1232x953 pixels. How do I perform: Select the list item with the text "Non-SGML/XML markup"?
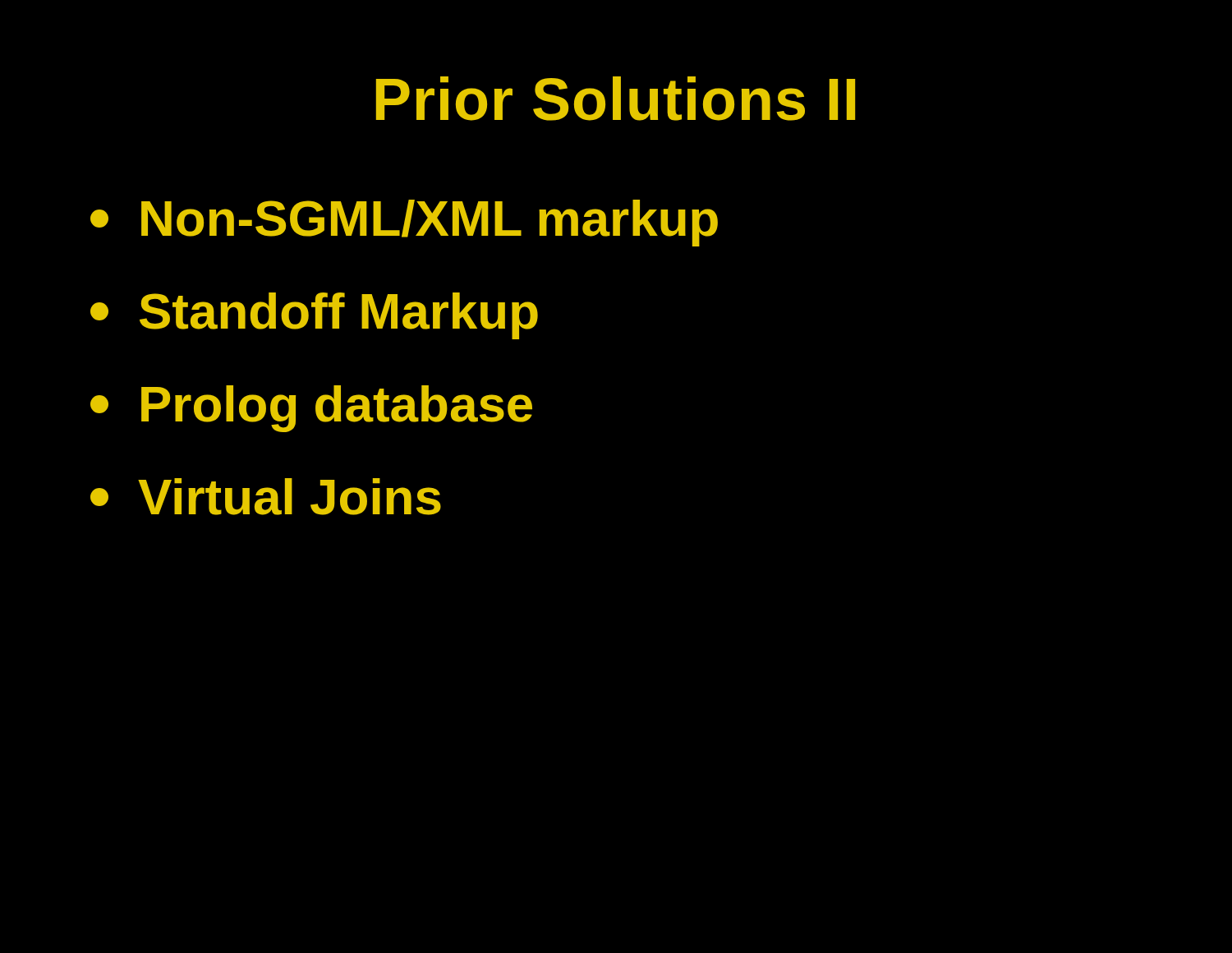tap(405, 218)
